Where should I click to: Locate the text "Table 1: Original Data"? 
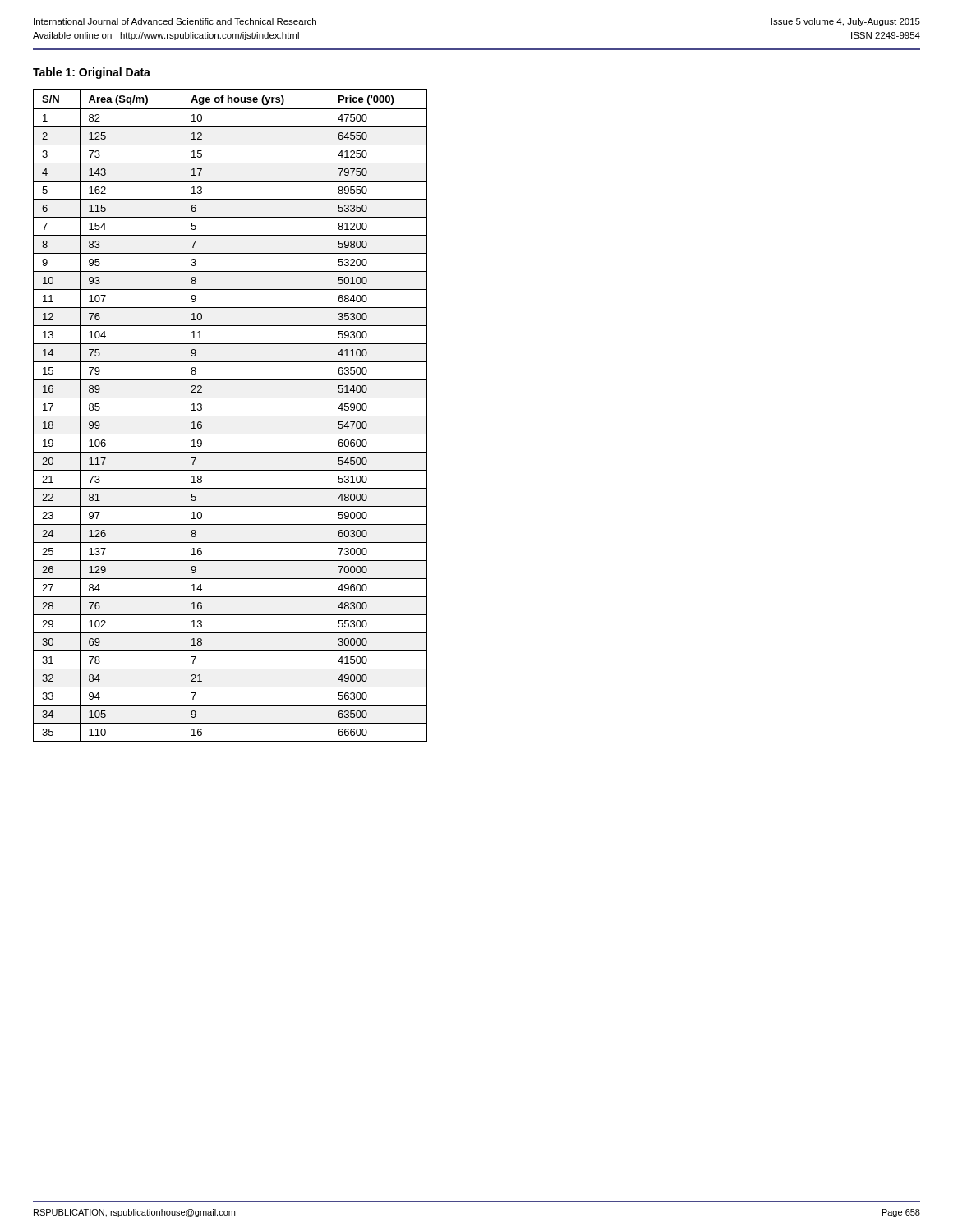coord(92,72)
